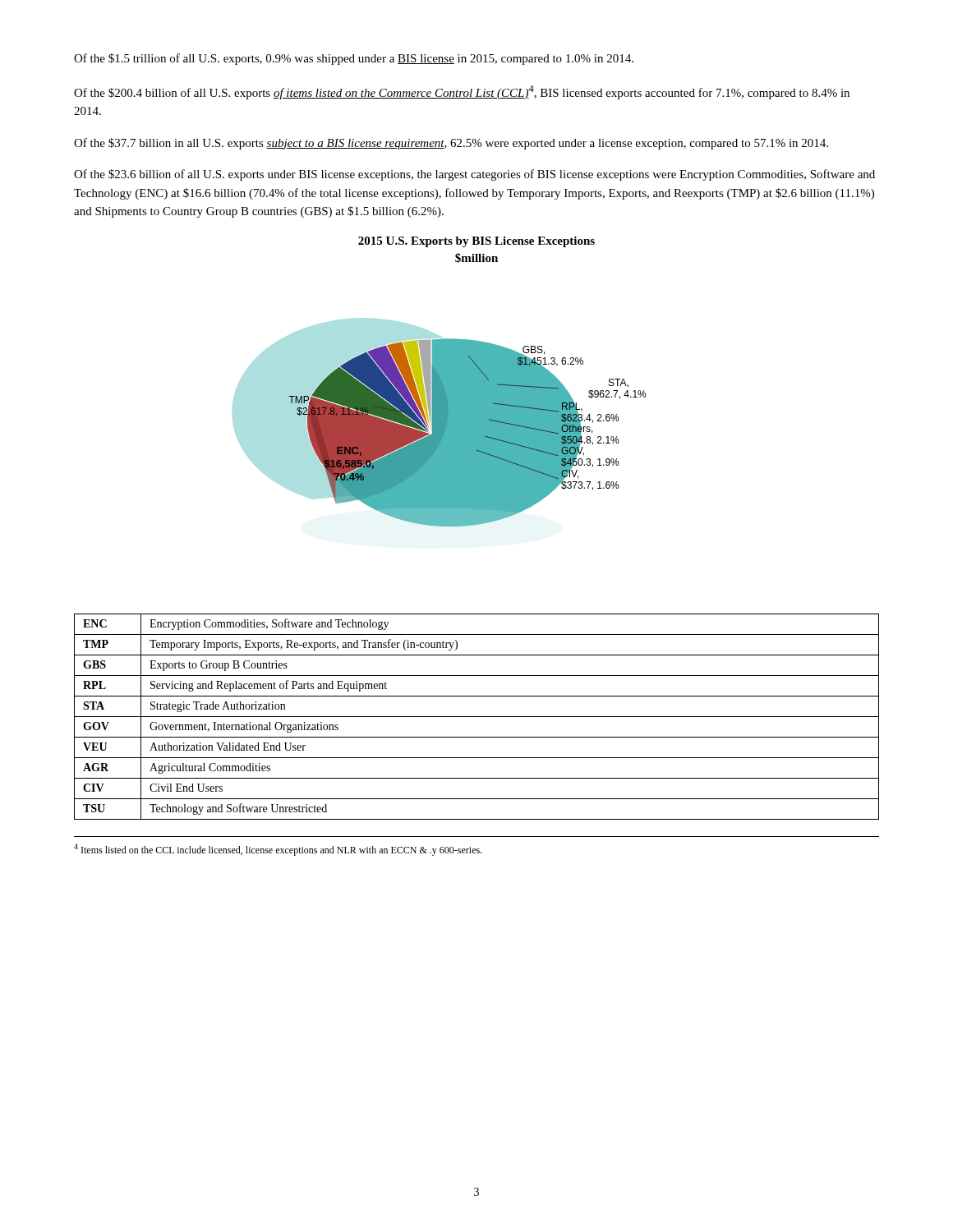Find the table that mentions "Encryption Commodities, Software"

tap(476, 716)
